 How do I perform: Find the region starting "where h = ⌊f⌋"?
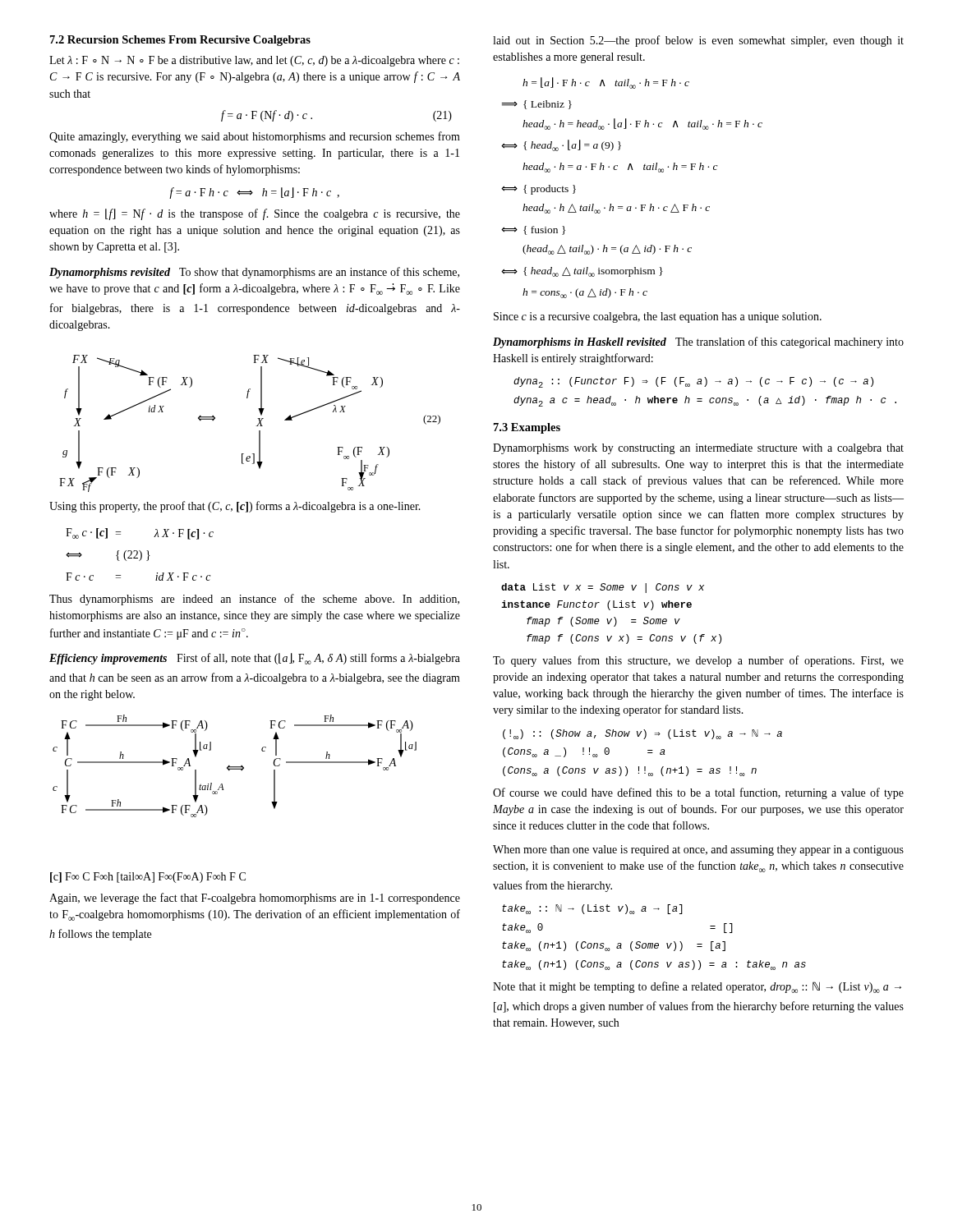point(255,231)
